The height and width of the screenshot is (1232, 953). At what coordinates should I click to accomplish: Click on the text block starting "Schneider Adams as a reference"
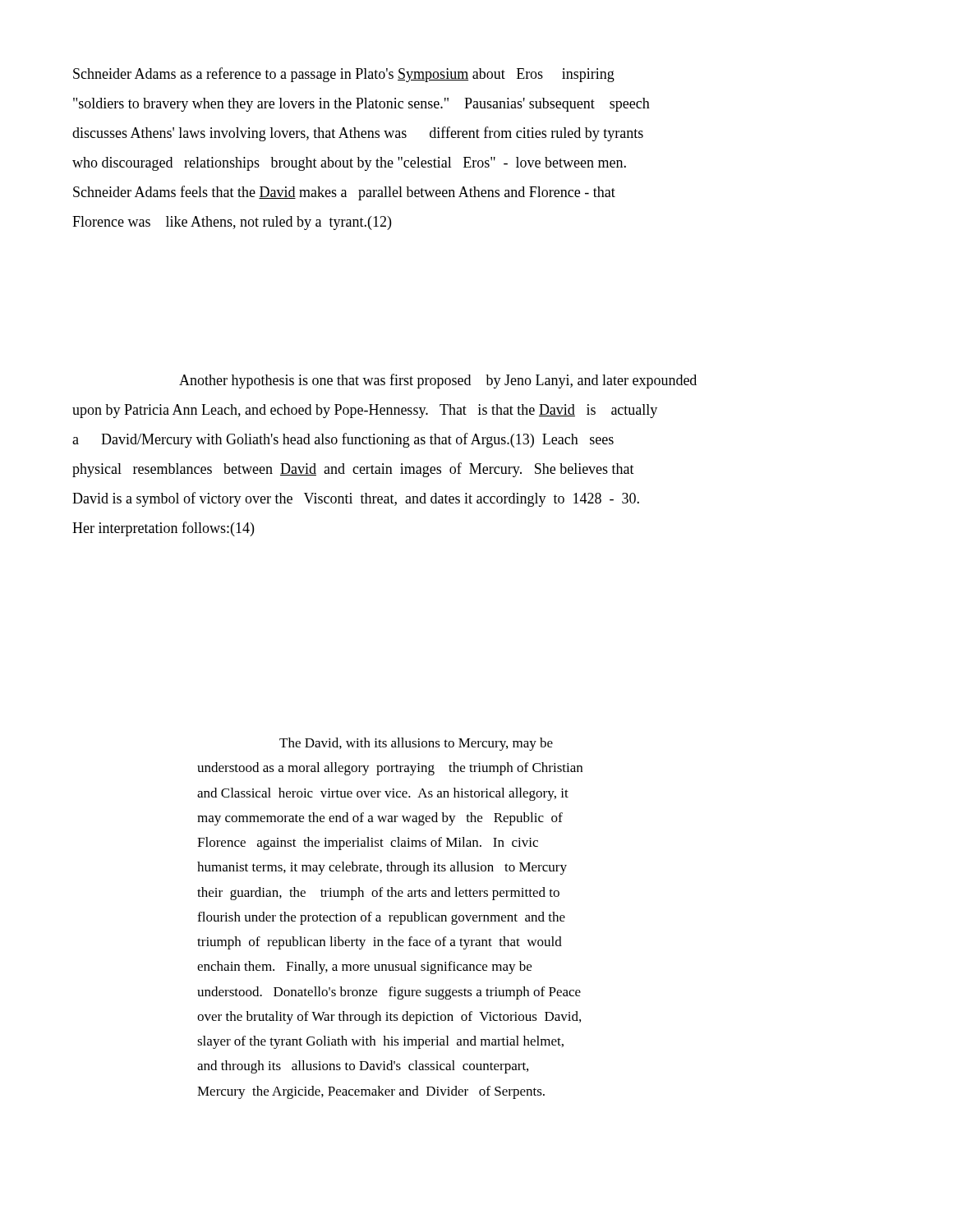pos(475,148)
